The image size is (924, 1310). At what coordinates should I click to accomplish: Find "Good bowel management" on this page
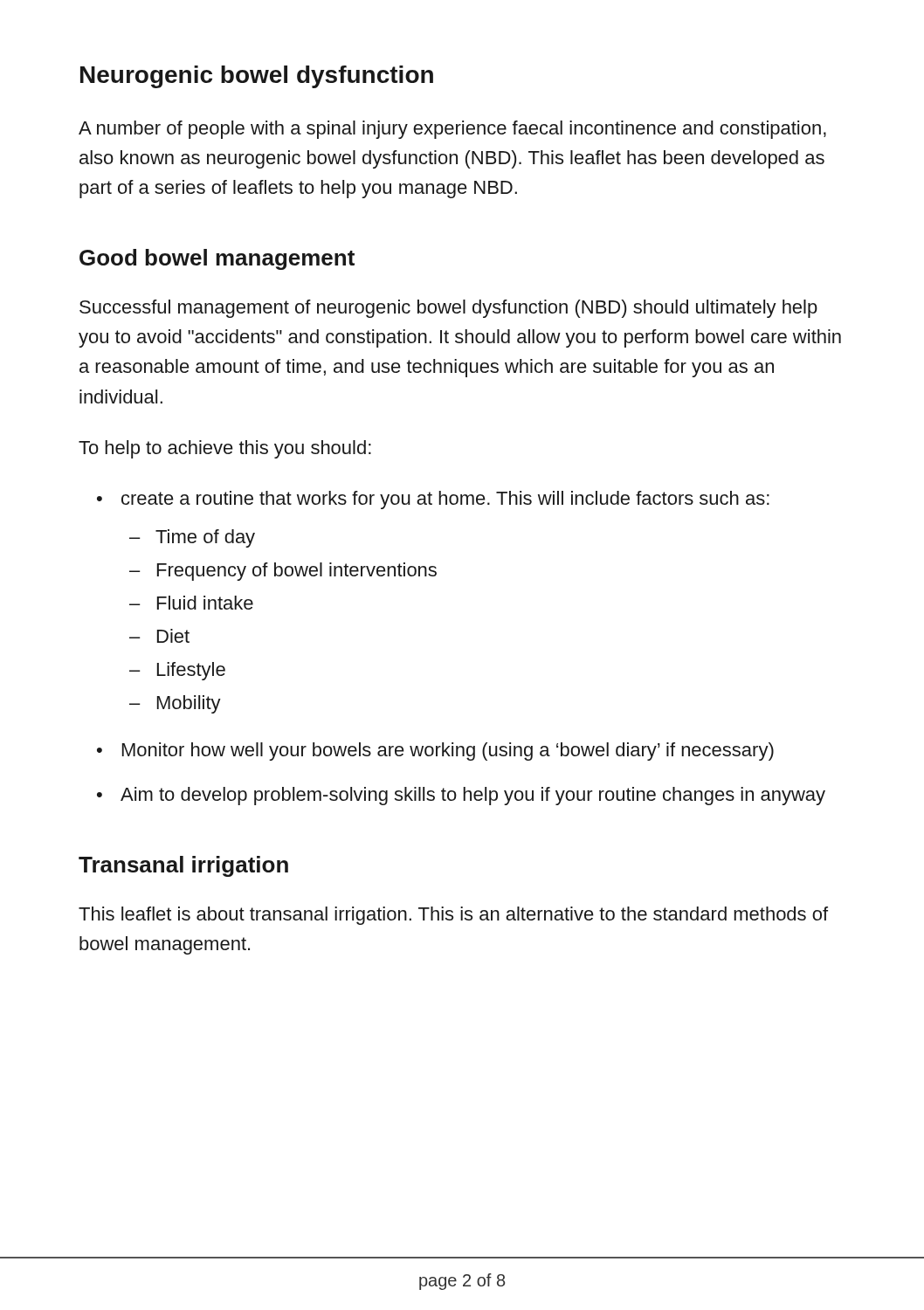click(217, 258)
